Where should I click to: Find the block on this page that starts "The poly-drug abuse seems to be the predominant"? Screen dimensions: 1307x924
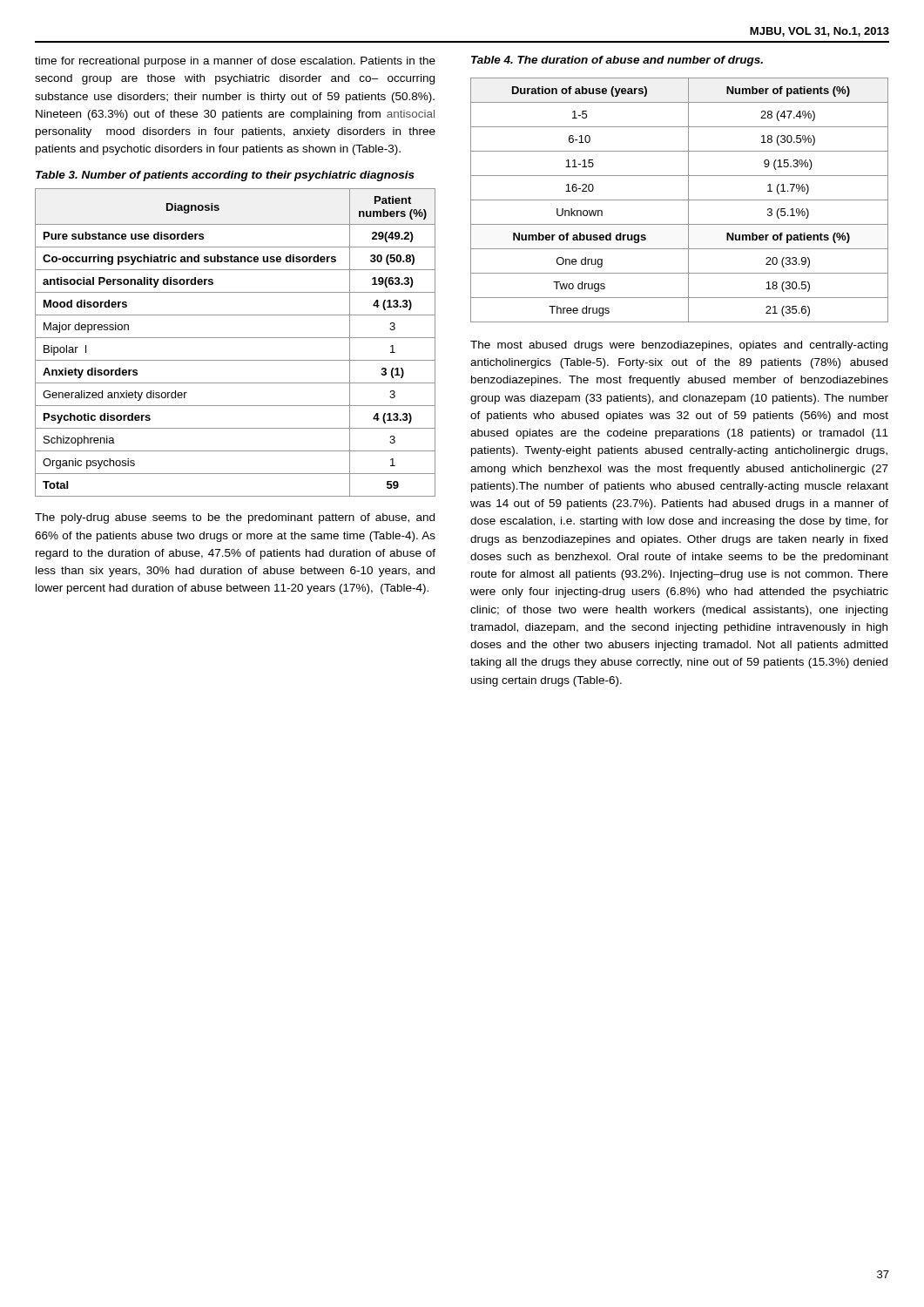point(235,553)
